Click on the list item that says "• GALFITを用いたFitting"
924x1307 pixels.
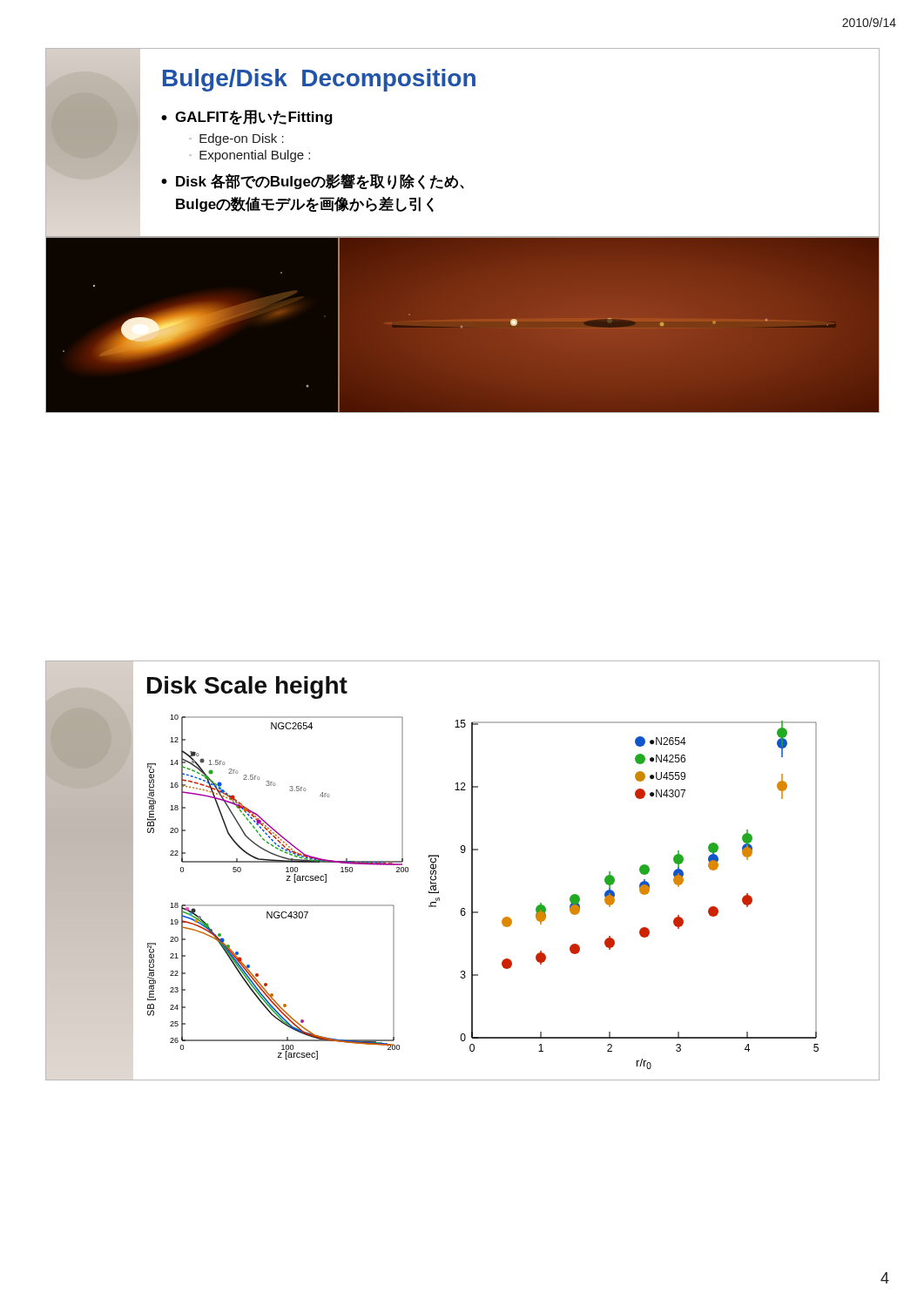point(247,118)
